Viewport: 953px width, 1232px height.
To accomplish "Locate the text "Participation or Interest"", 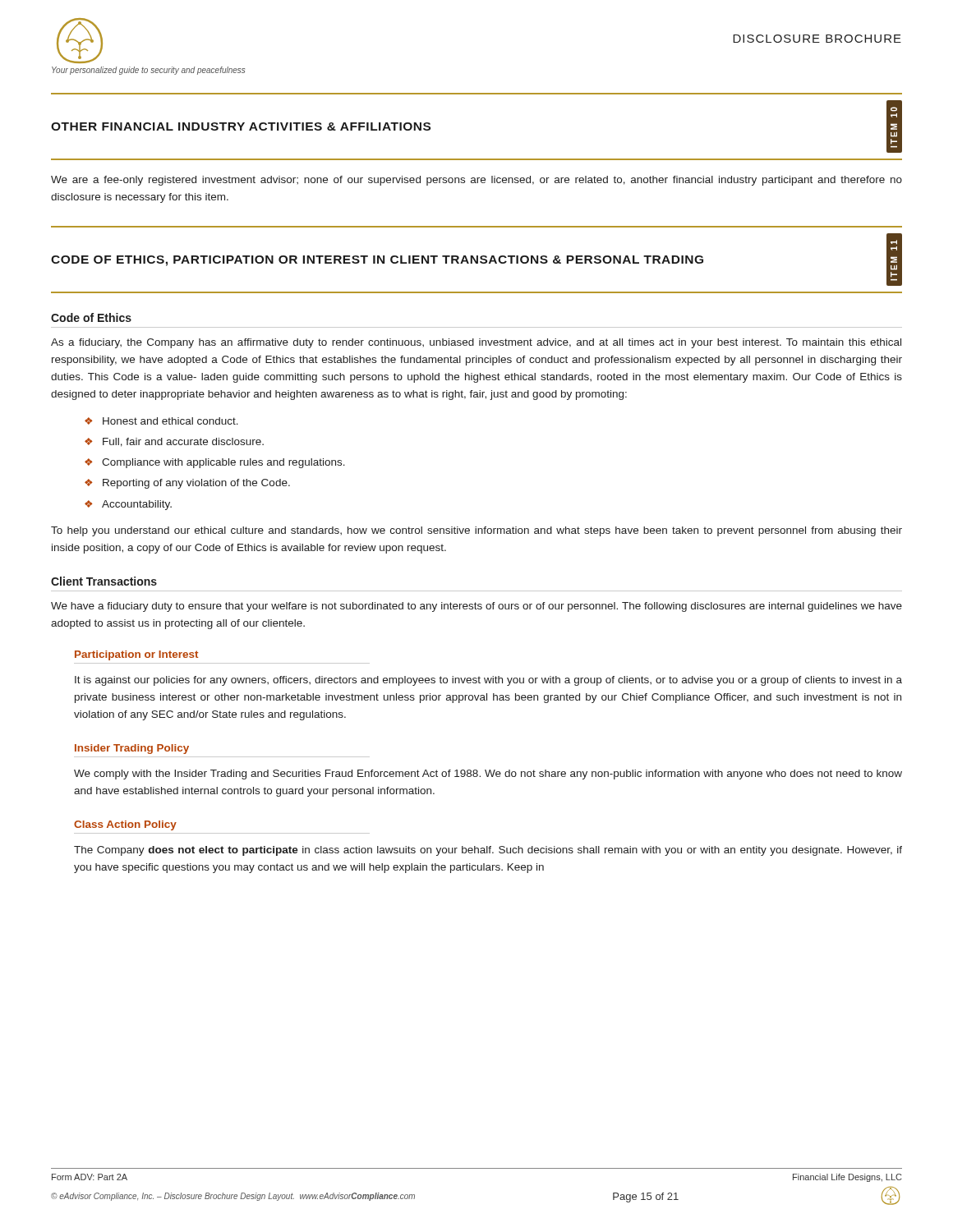I will tap(222, 656).
